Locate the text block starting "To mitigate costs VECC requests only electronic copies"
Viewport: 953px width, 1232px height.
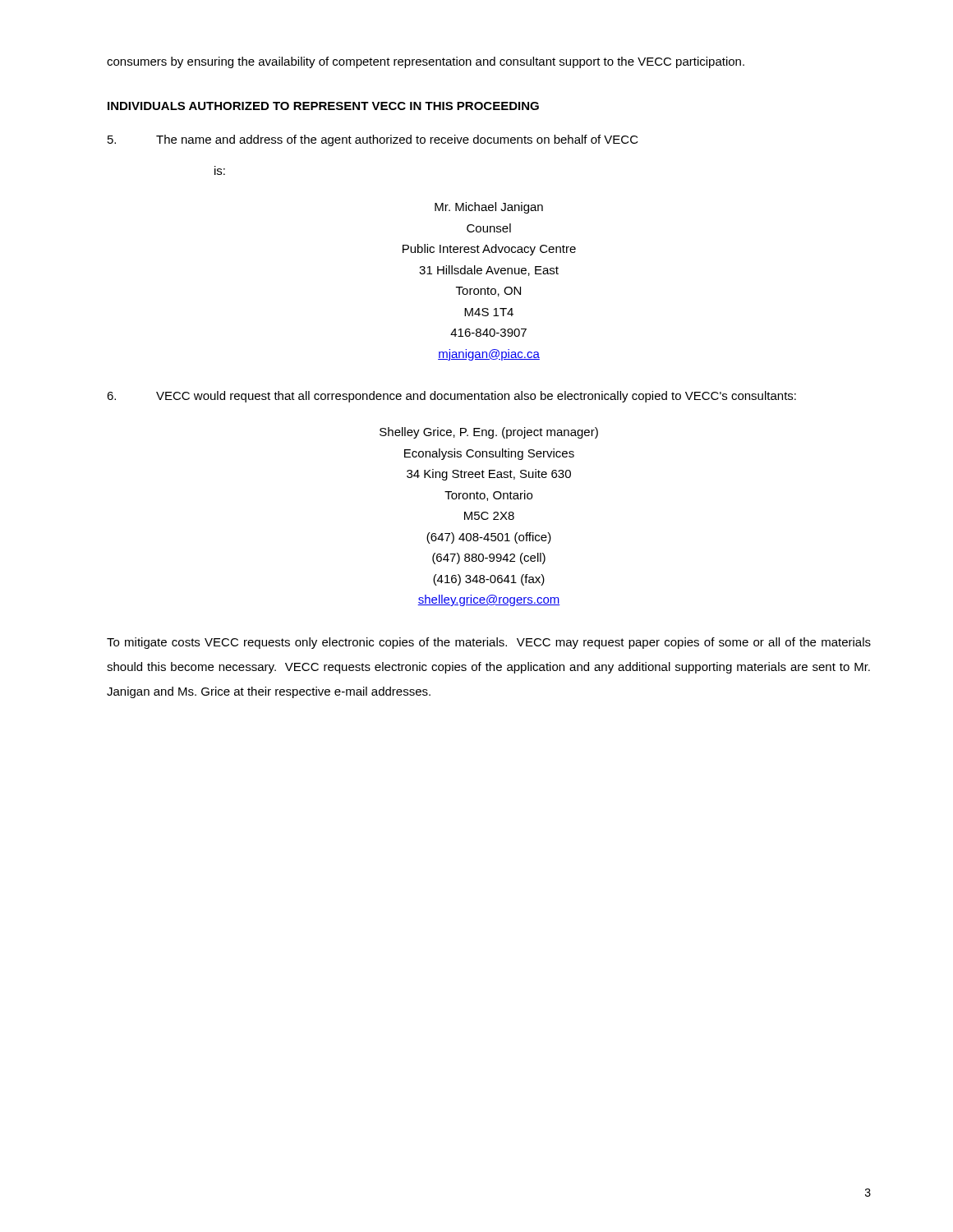click(489, 666)
